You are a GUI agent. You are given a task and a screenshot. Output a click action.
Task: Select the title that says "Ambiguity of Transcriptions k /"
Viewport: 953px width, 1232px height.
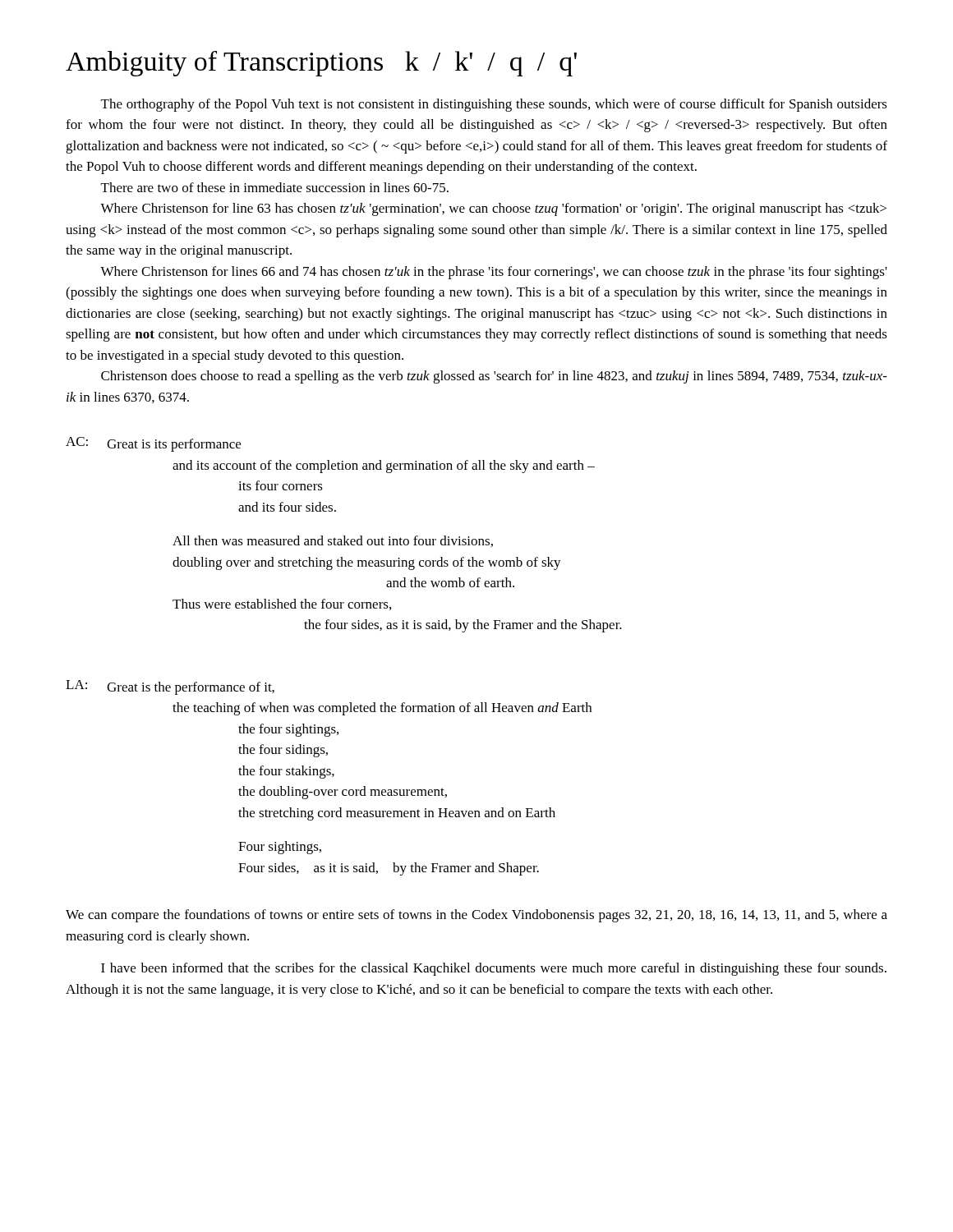(322, 62)
